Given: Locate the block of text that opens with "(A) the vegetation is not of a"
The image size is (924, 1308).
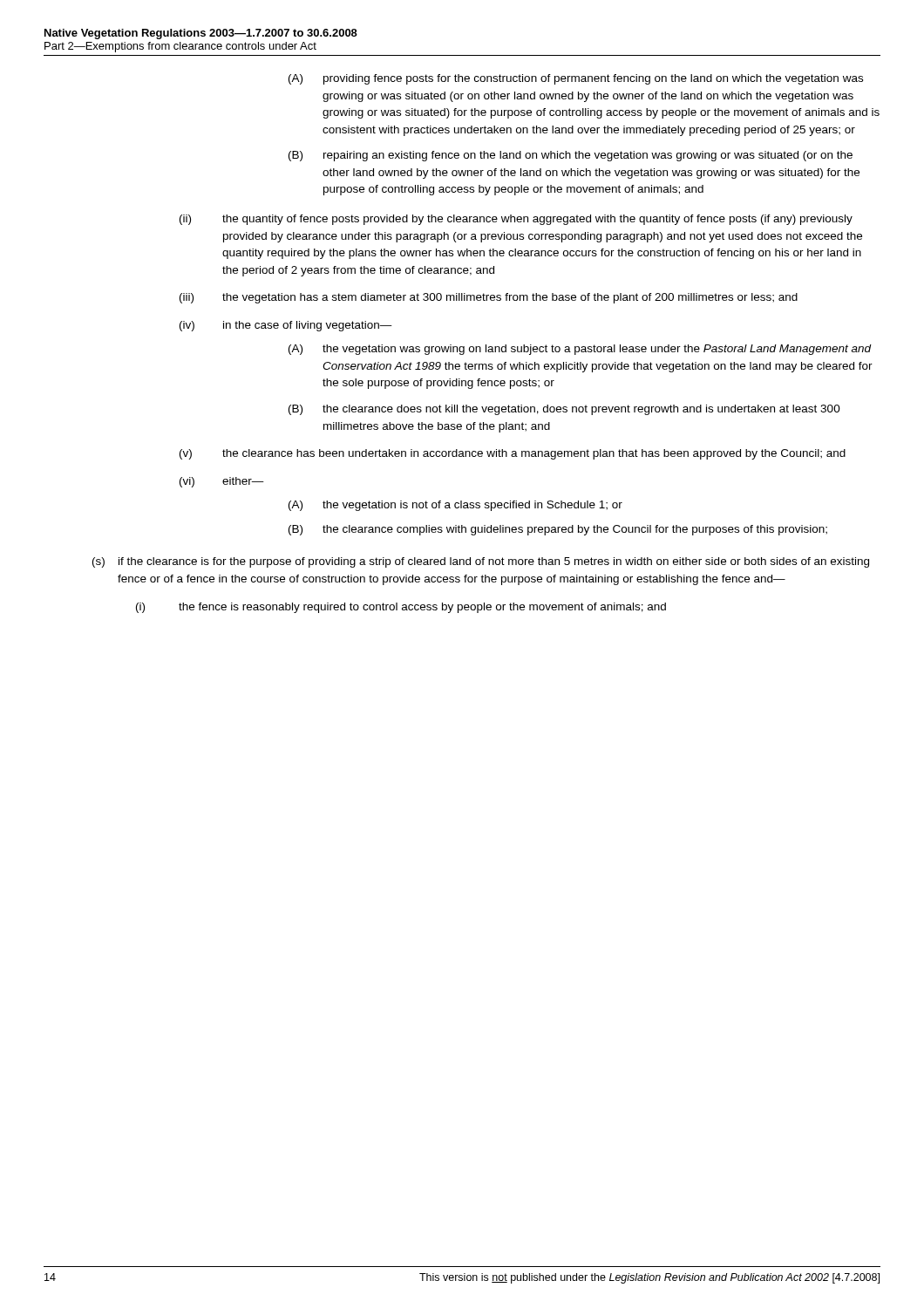Looking at the screenshot, I should pos(584,505).
